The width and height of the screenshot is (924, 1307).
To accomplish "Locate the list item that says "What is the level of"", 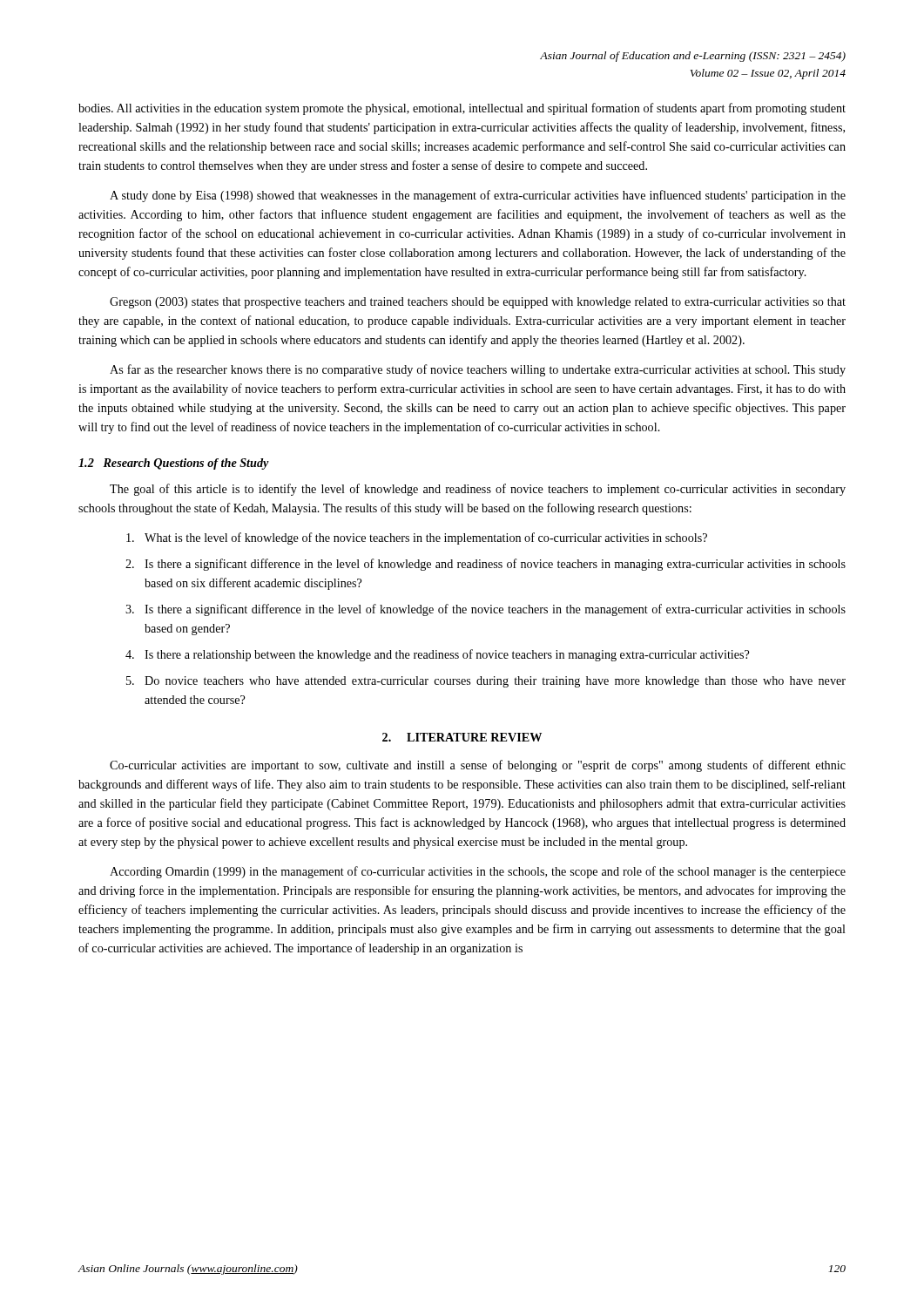I will [486, 537].
